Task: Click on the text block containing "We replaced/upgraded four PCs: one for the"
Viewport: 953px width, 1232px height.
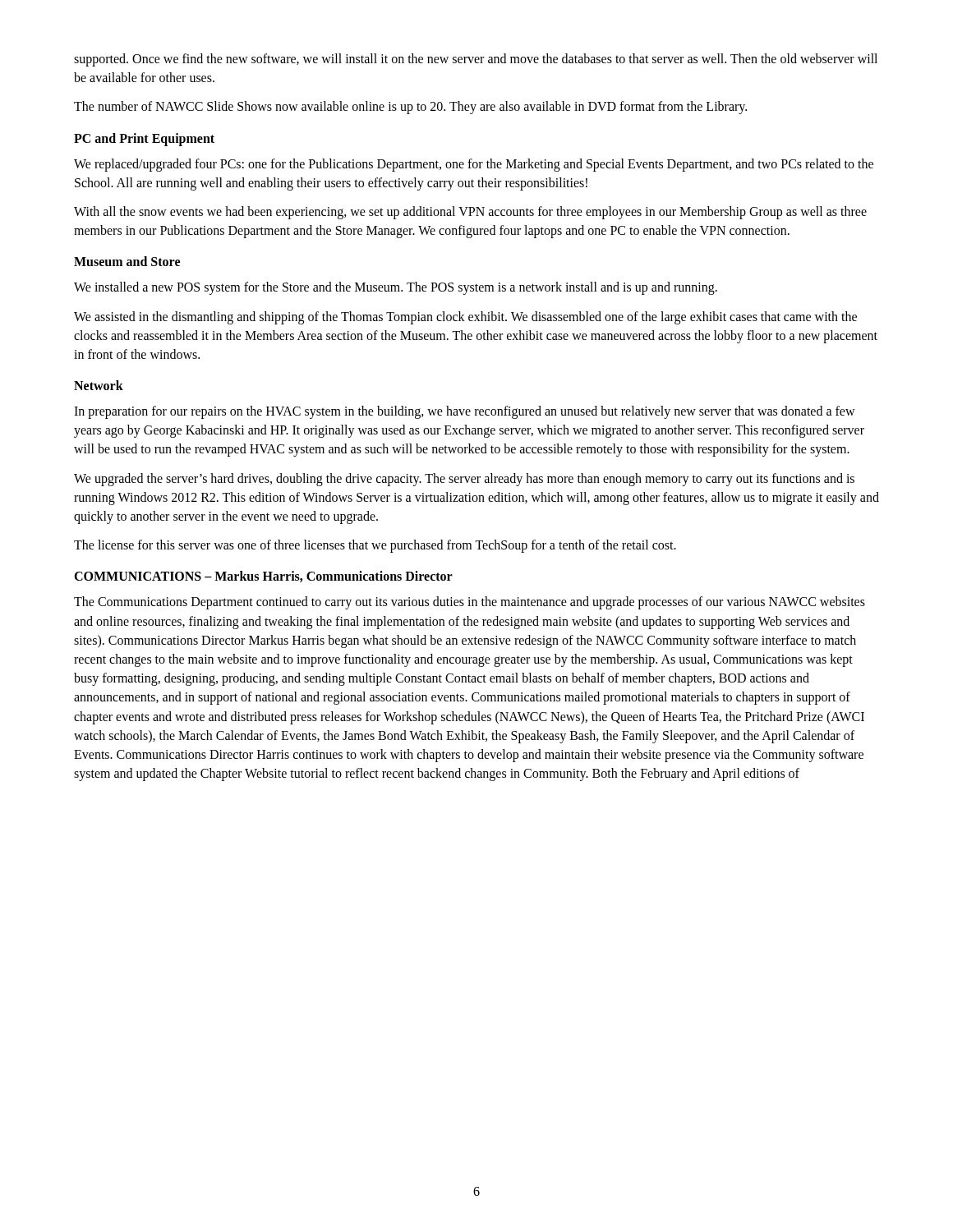Action: [x=476, y=173]
